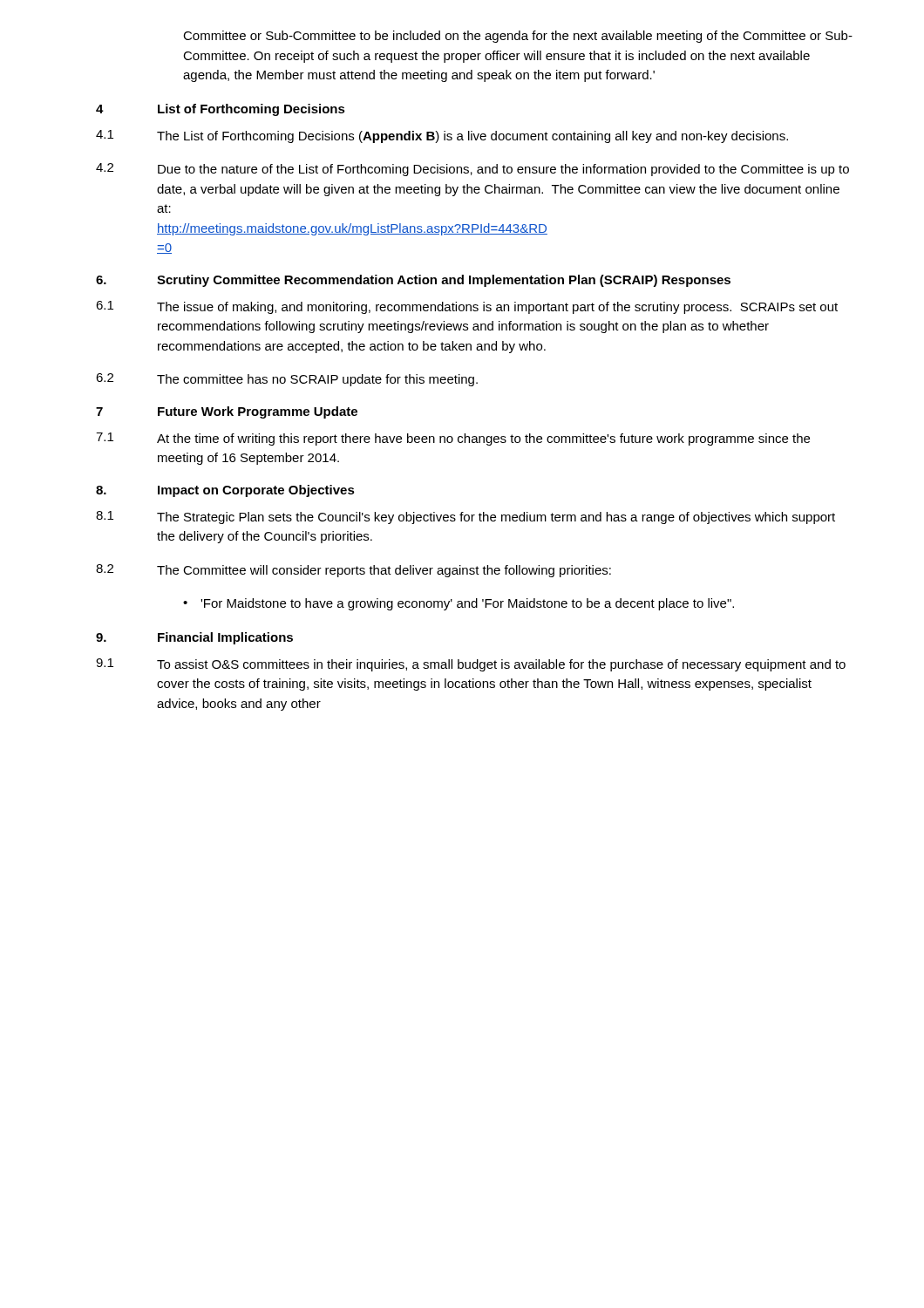This screenshot has height=1308, width=924.
Task: Click the passage that begins "2 The committee has no SCRAIP"
Action: (475, 380)
